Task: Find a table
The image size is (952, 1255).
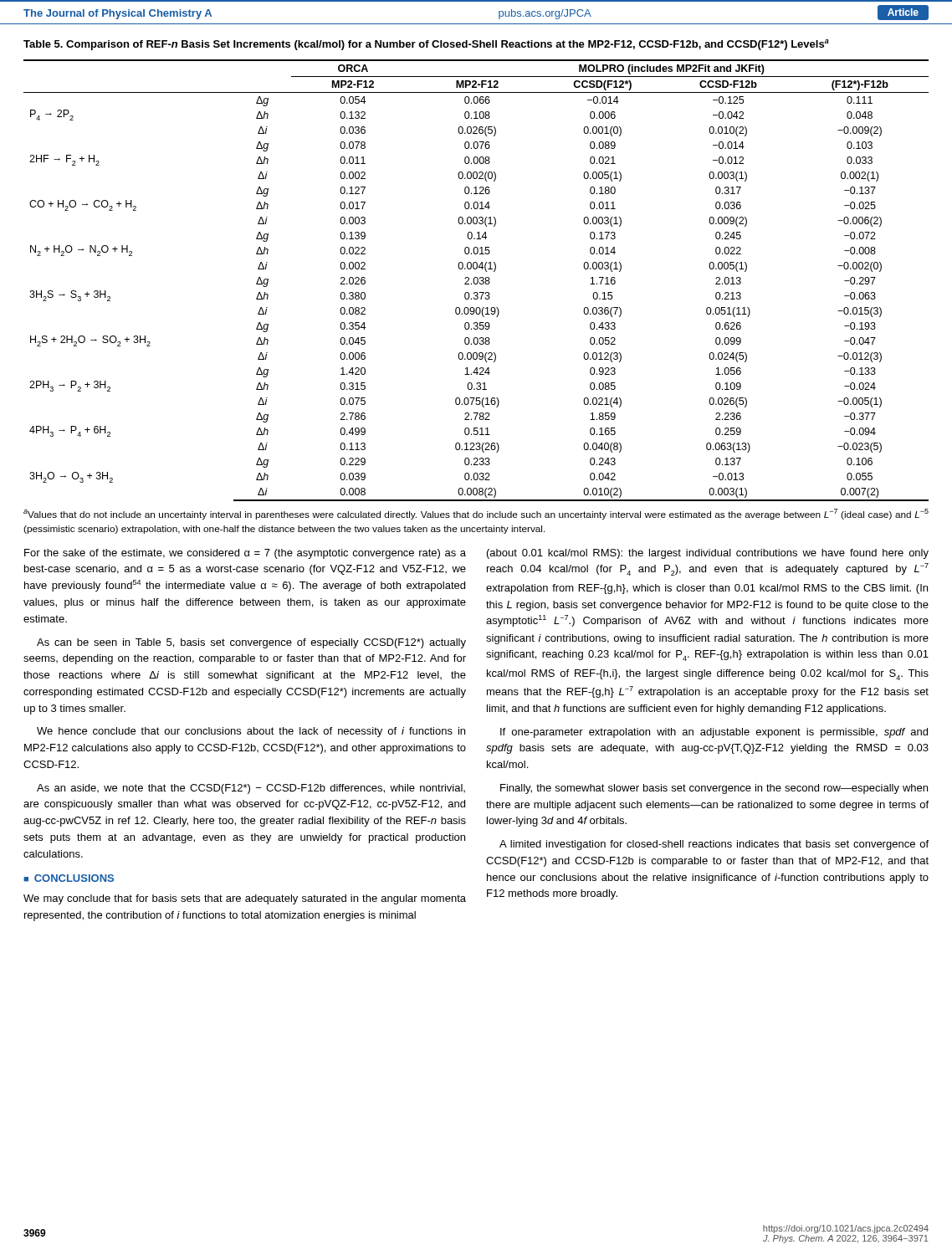Action: [476, 280]
